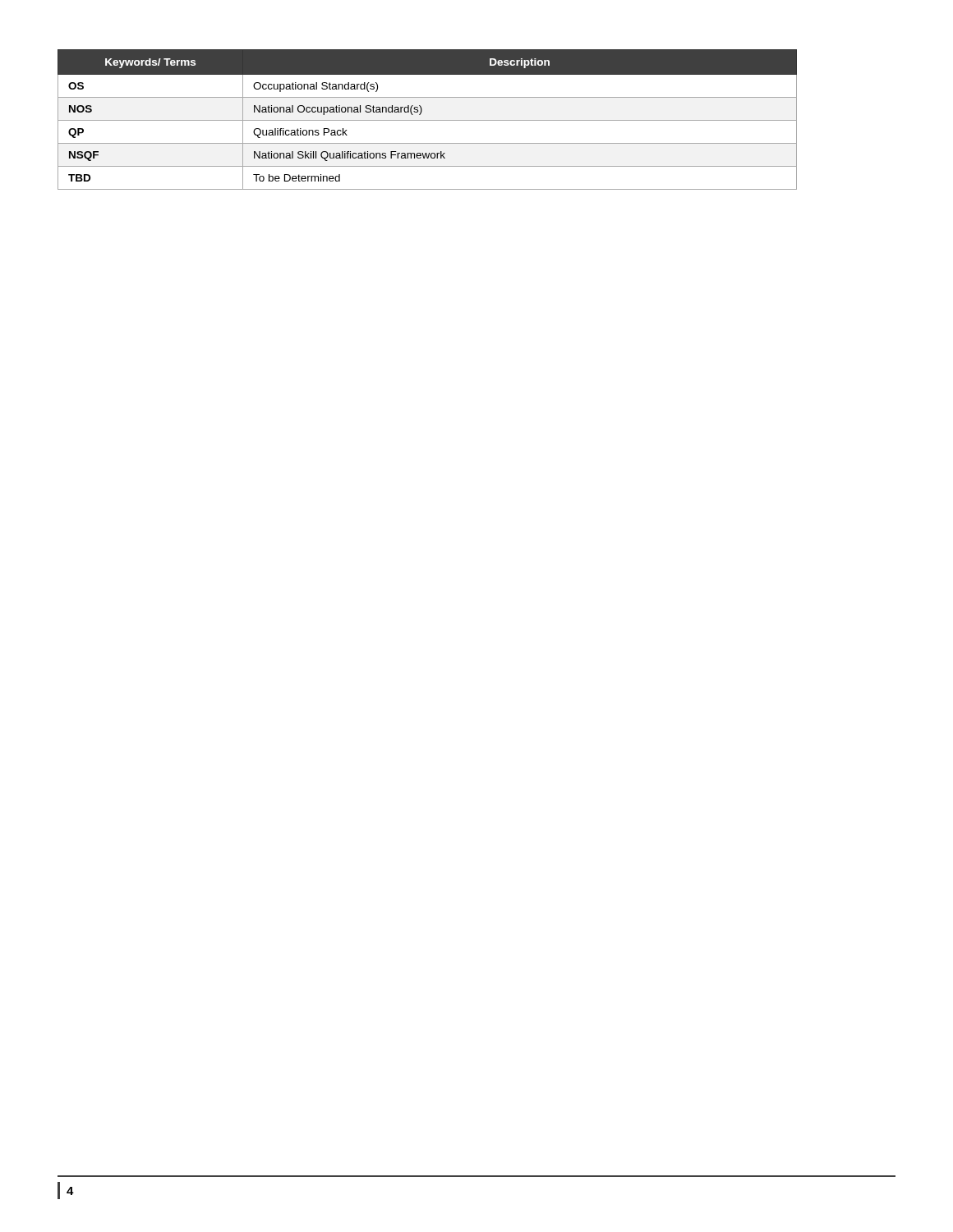Find the table that mentions "Keywords/ Terms"
The image size is (953, 1232).
coord(427,120)
